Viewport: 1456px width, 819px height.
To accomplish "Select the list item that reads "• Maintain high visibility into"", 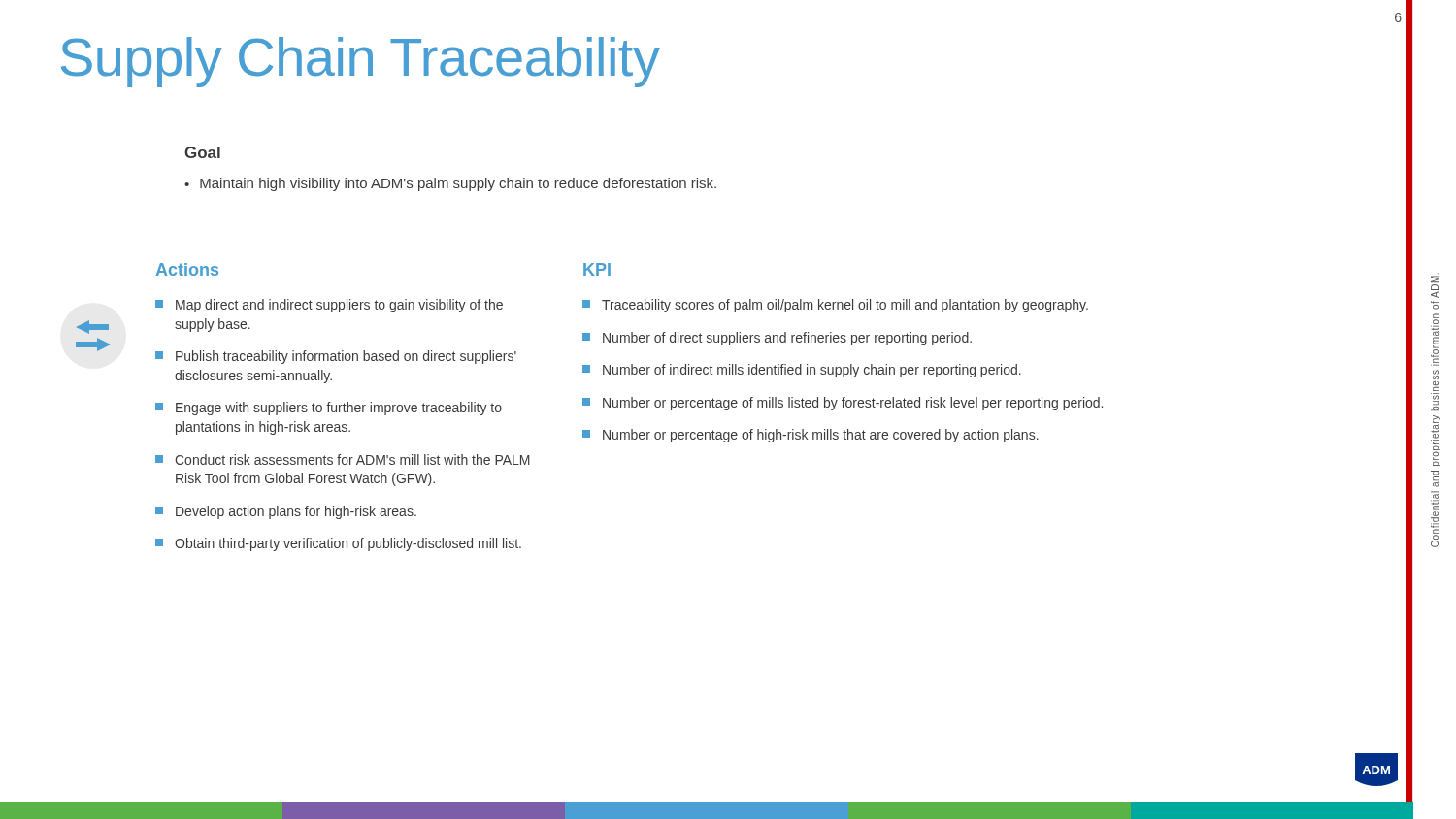I will [x=451, y=183].
